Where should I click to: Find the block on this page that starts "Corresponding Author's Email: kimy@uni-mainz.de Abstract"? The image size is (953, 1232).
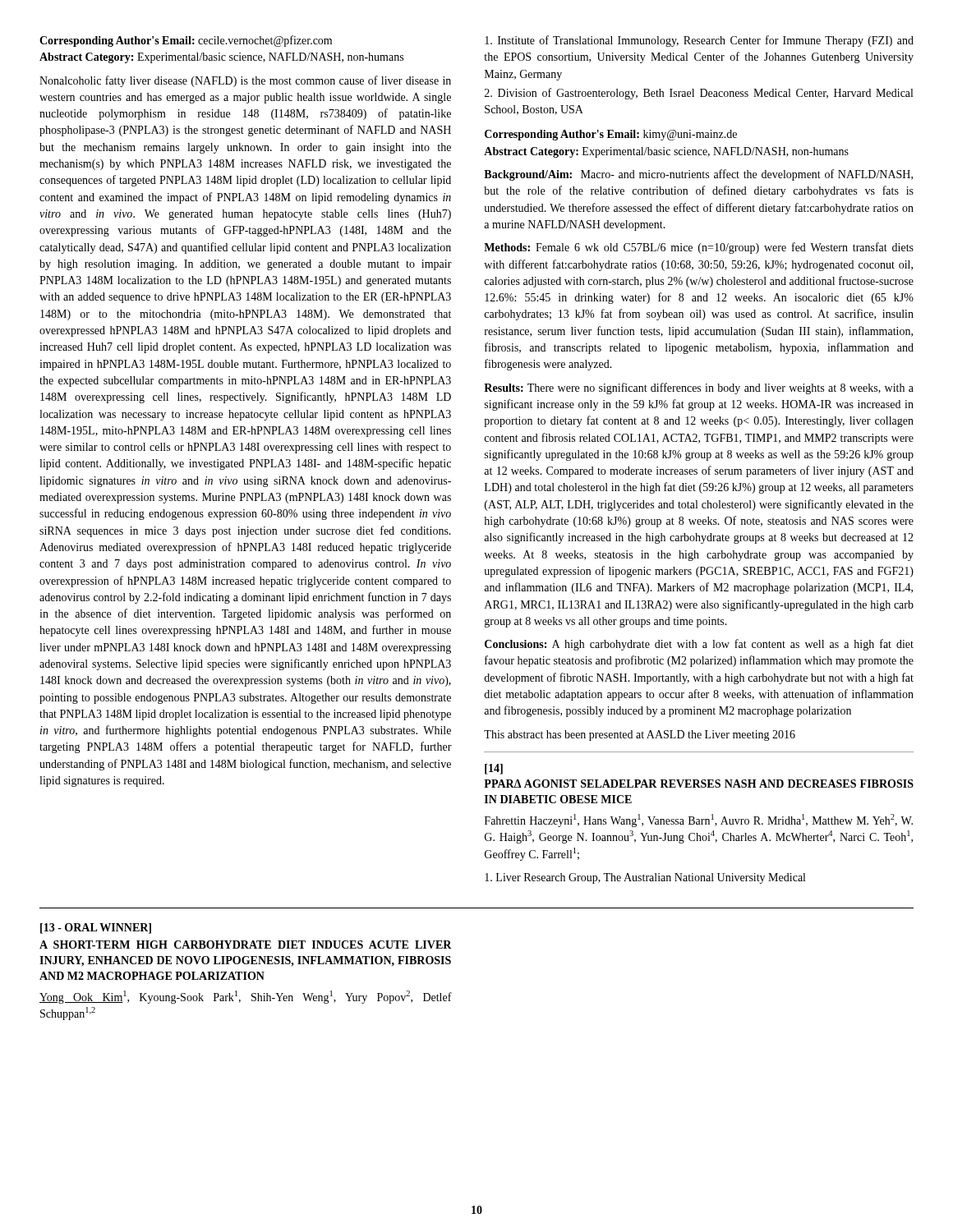click(699, 144)
